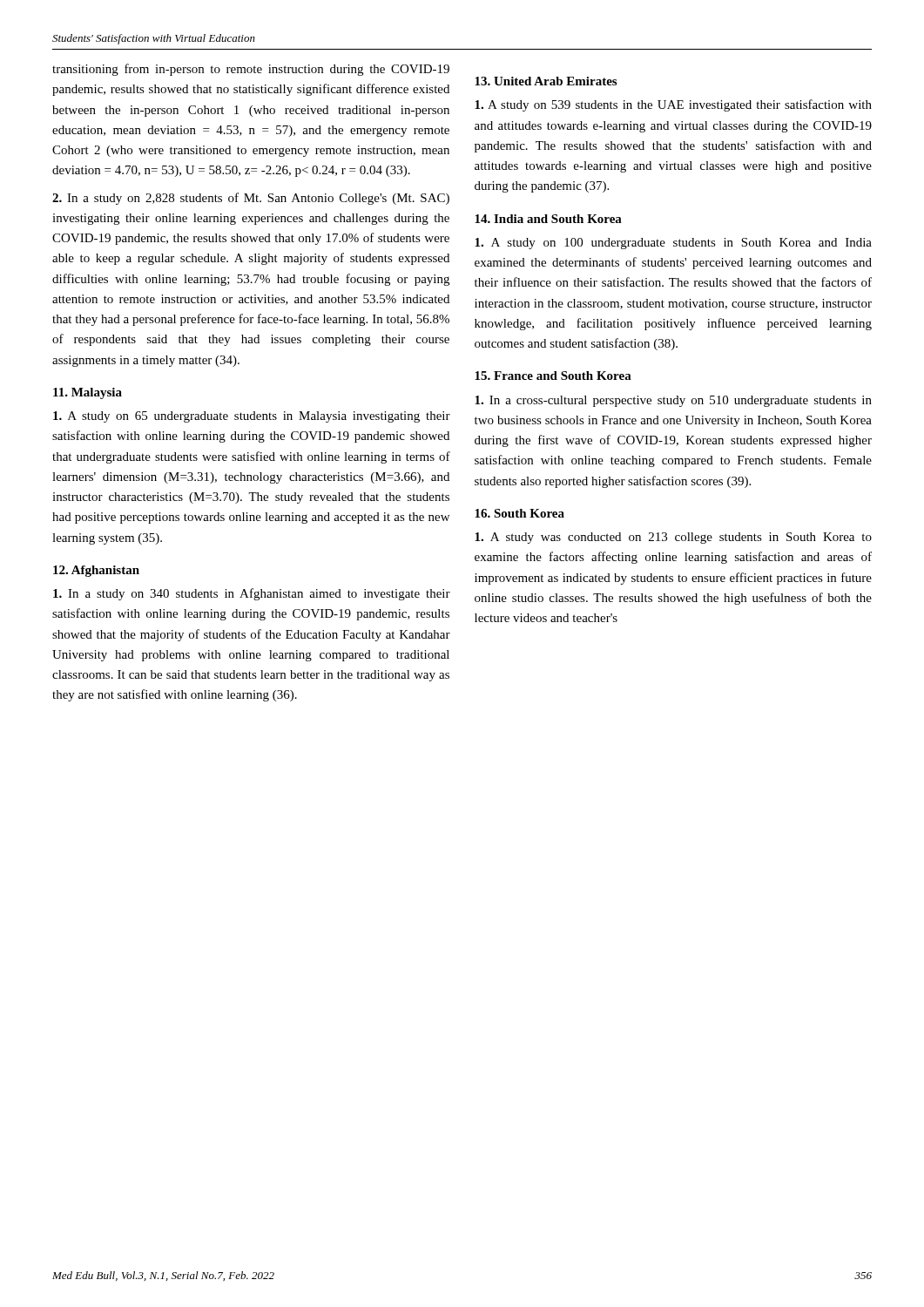Select the section header that reads "15. France and South Korea"

(553, 376)
